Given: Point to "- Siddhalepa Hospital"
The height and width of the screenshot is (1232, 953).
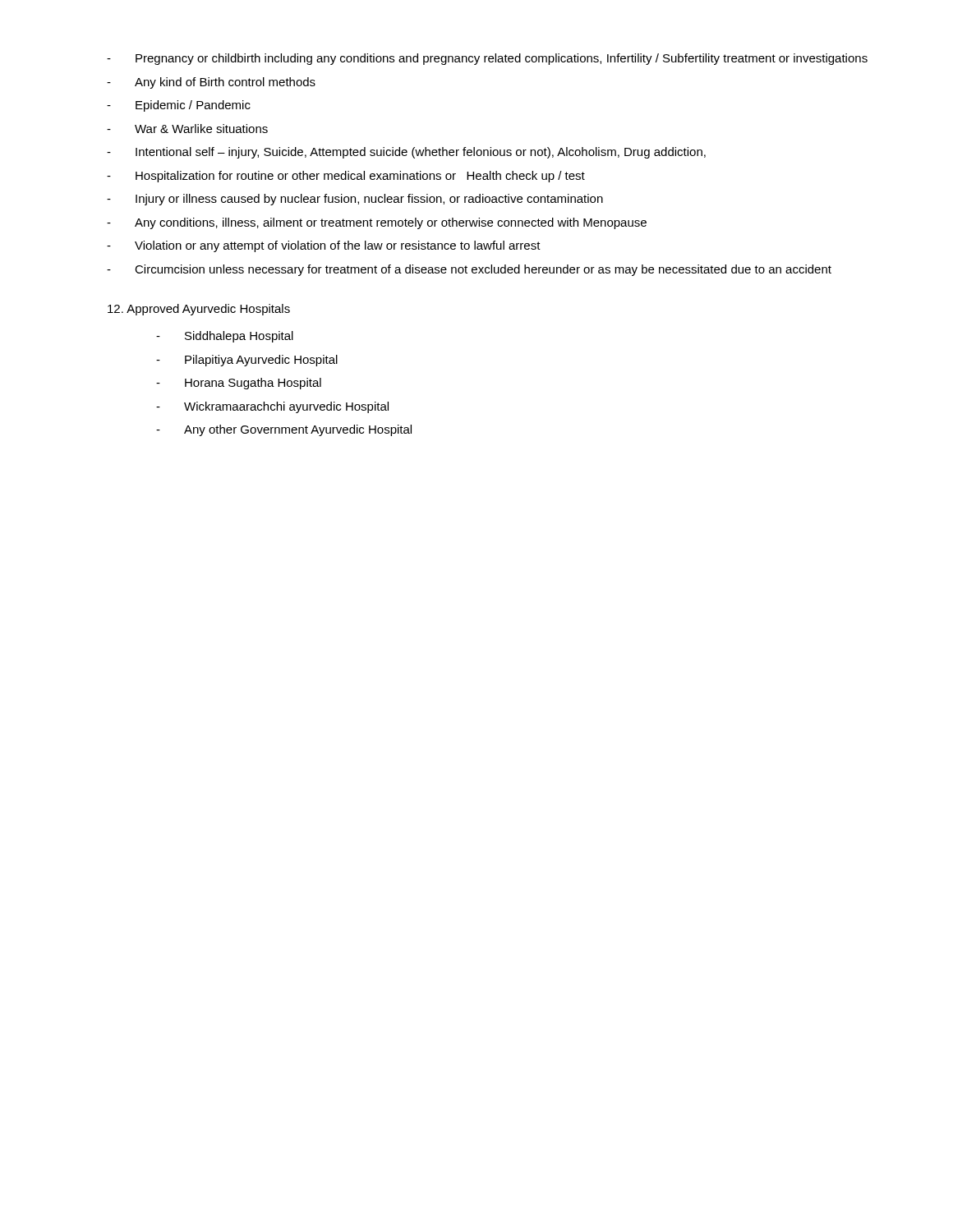Looking at the screenshot, I should click(225, 337).
